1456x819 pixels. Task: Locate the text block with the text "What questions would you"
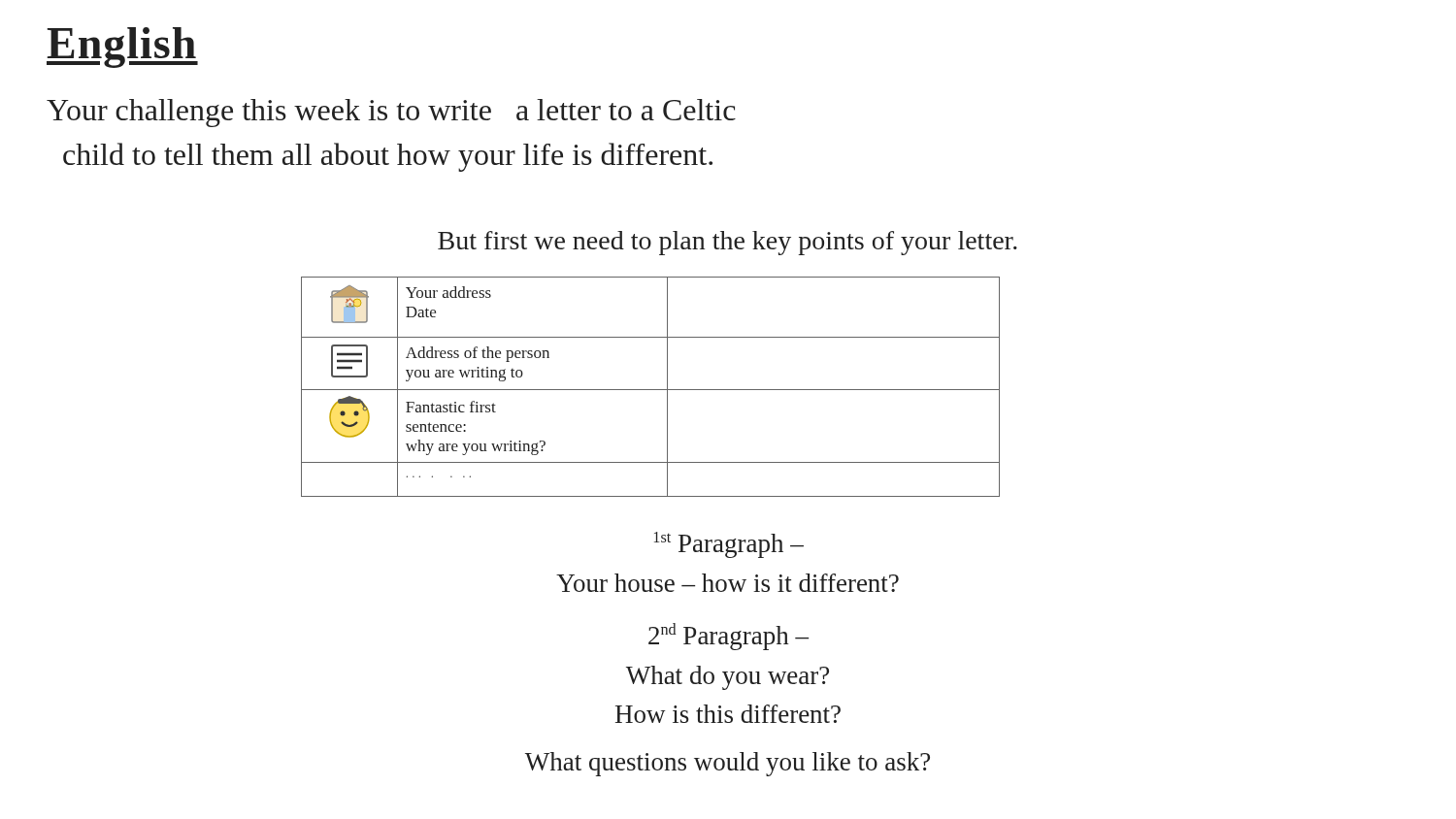point(728,762)
